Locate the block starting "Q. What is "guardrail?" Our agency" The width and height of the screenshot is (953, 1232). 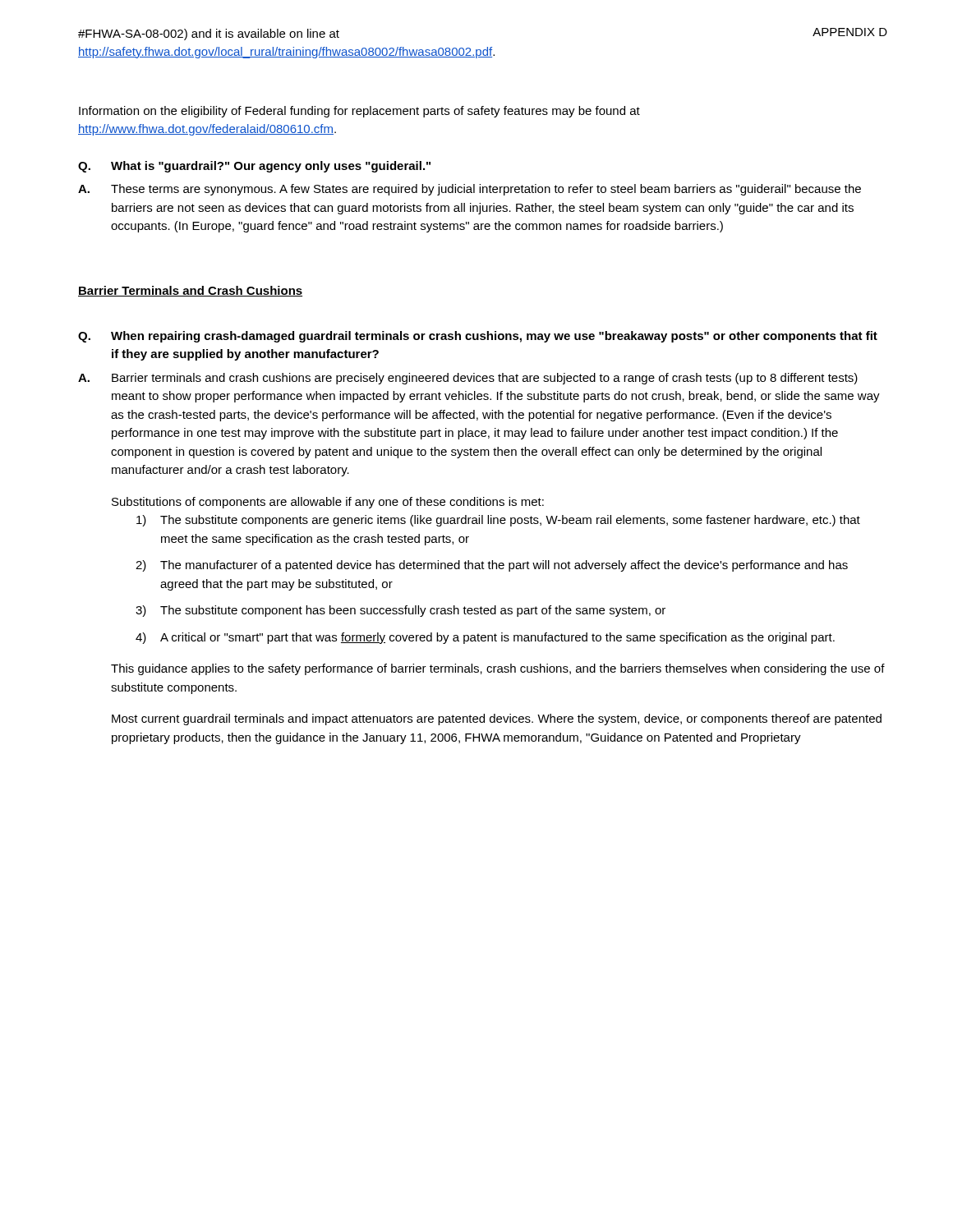point(254,167)
